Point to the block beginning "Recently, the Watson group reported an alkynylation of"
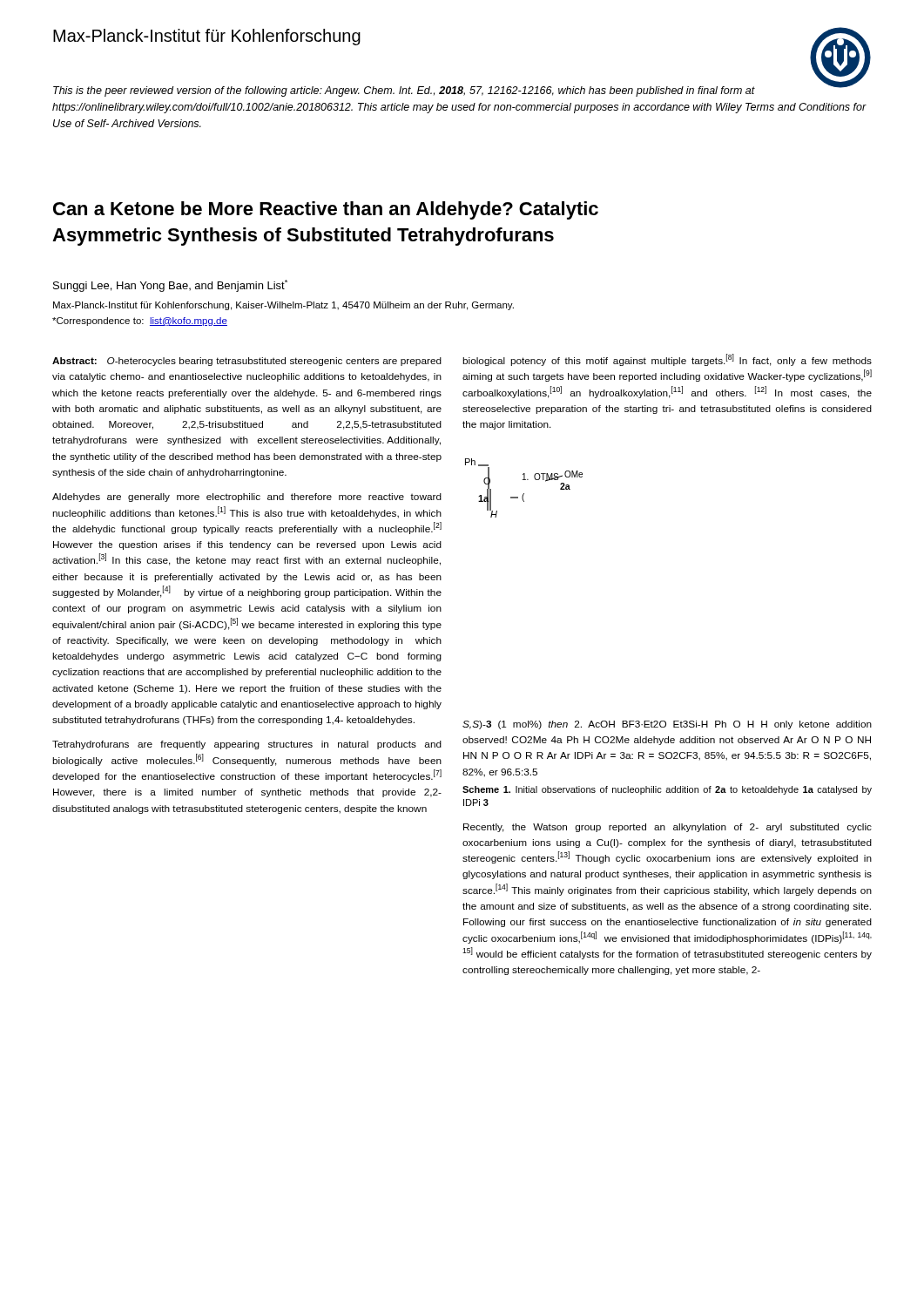This screenshot has width=924, height=1307. [667, 898]
